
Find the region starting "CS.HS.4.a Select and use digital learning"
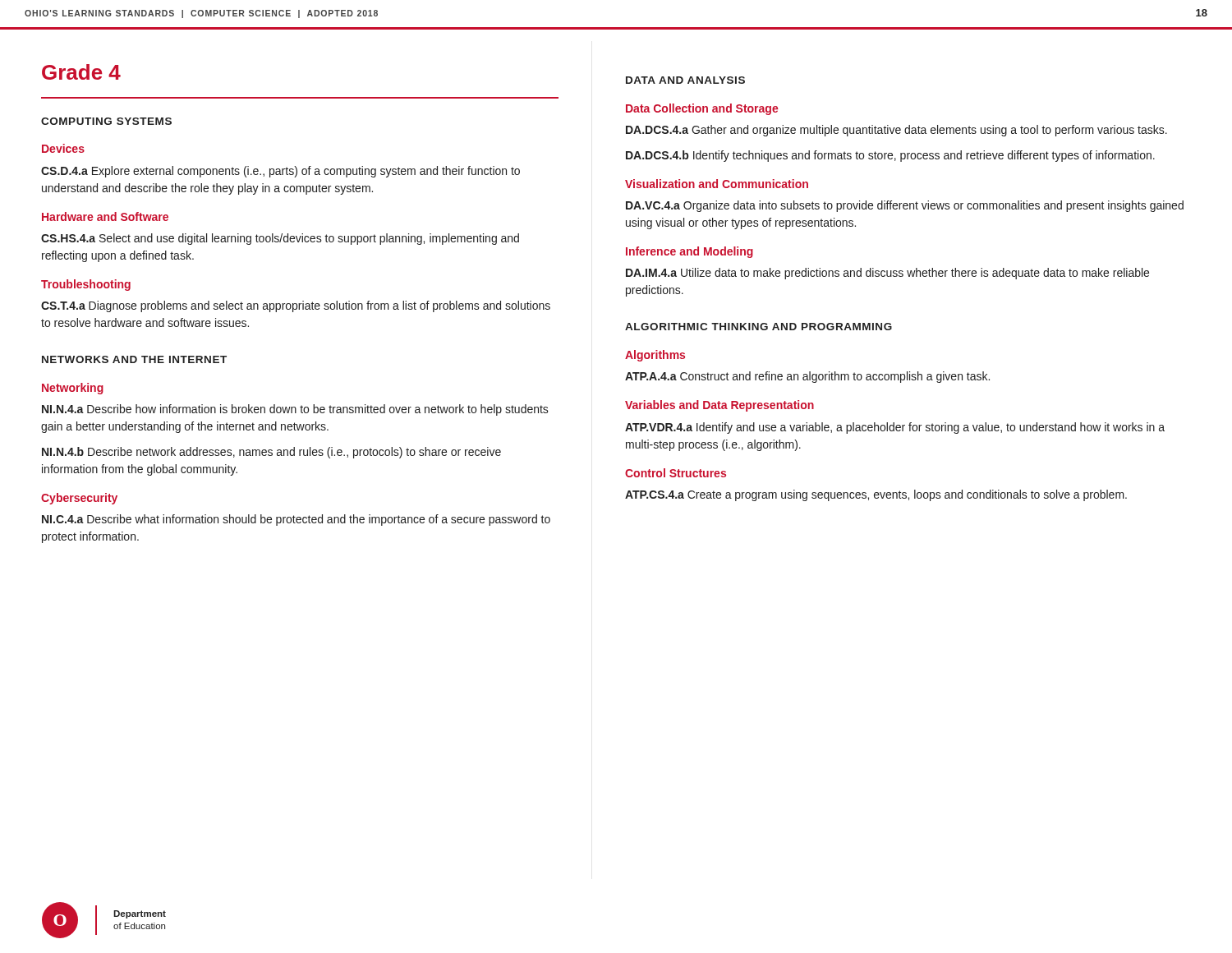click(280, 247)
